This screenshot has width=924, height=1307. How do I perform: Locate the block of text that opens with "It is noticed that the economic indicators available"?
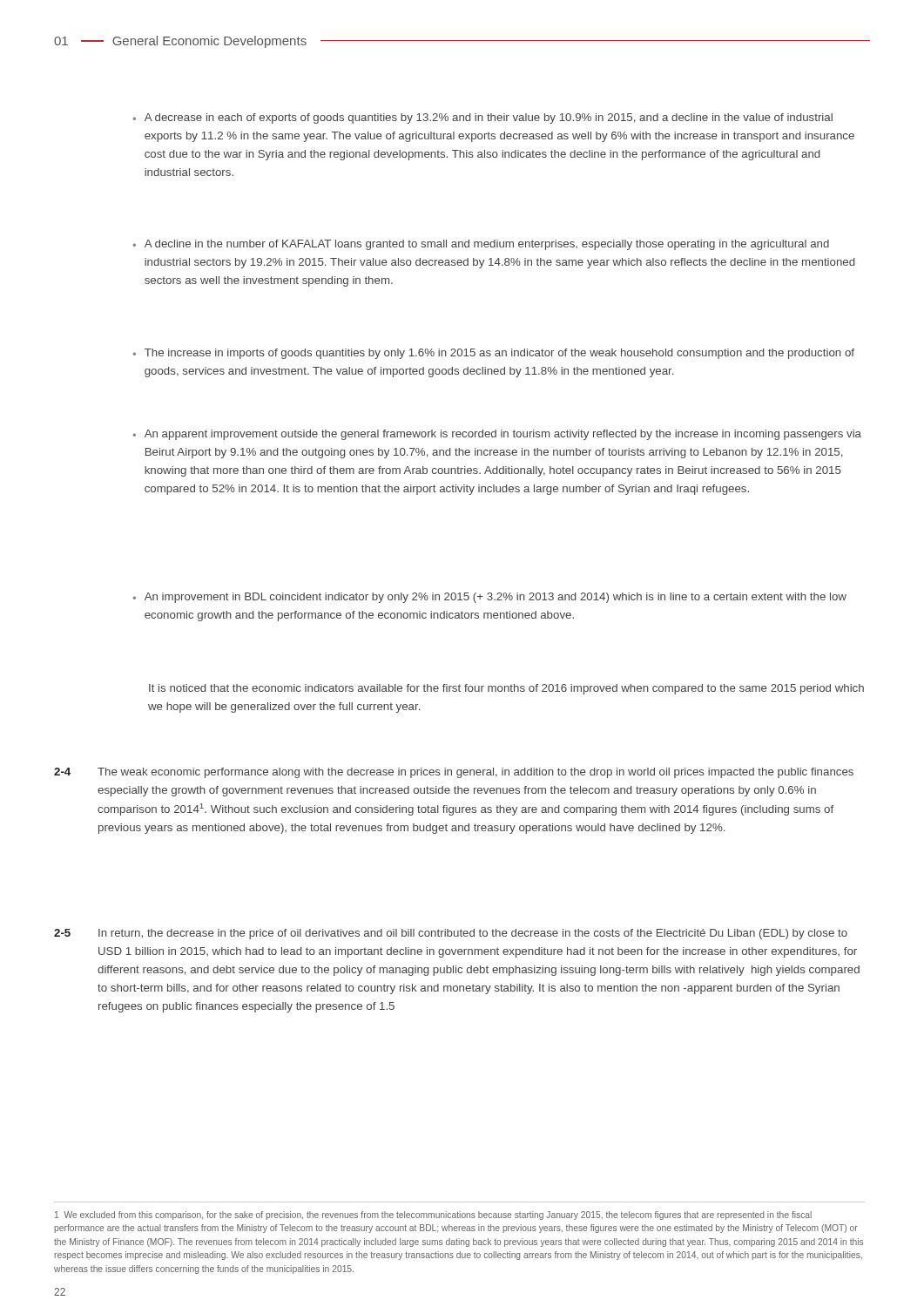point(506,697)
